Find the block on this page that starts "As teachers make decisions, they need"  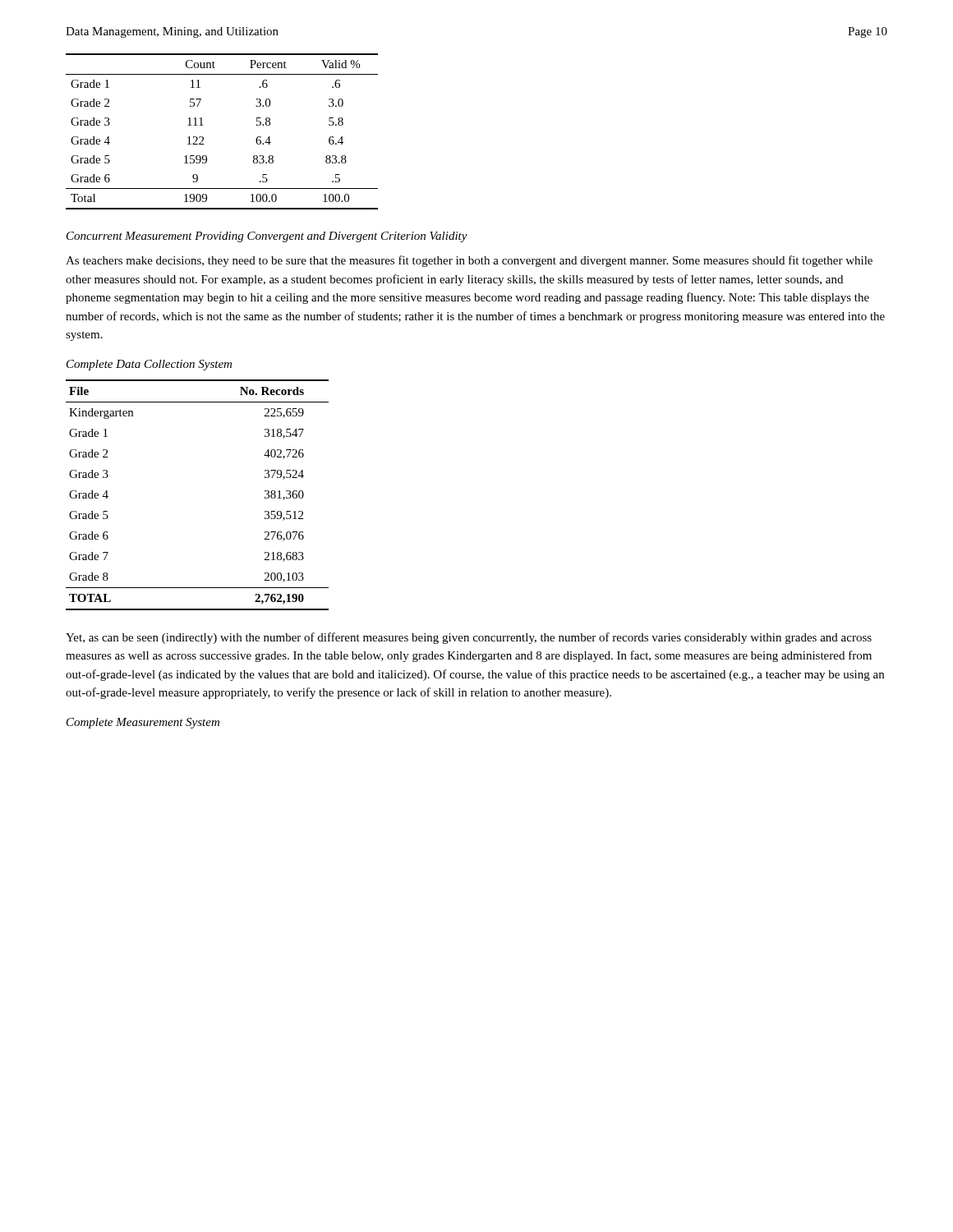coord(475,297)
